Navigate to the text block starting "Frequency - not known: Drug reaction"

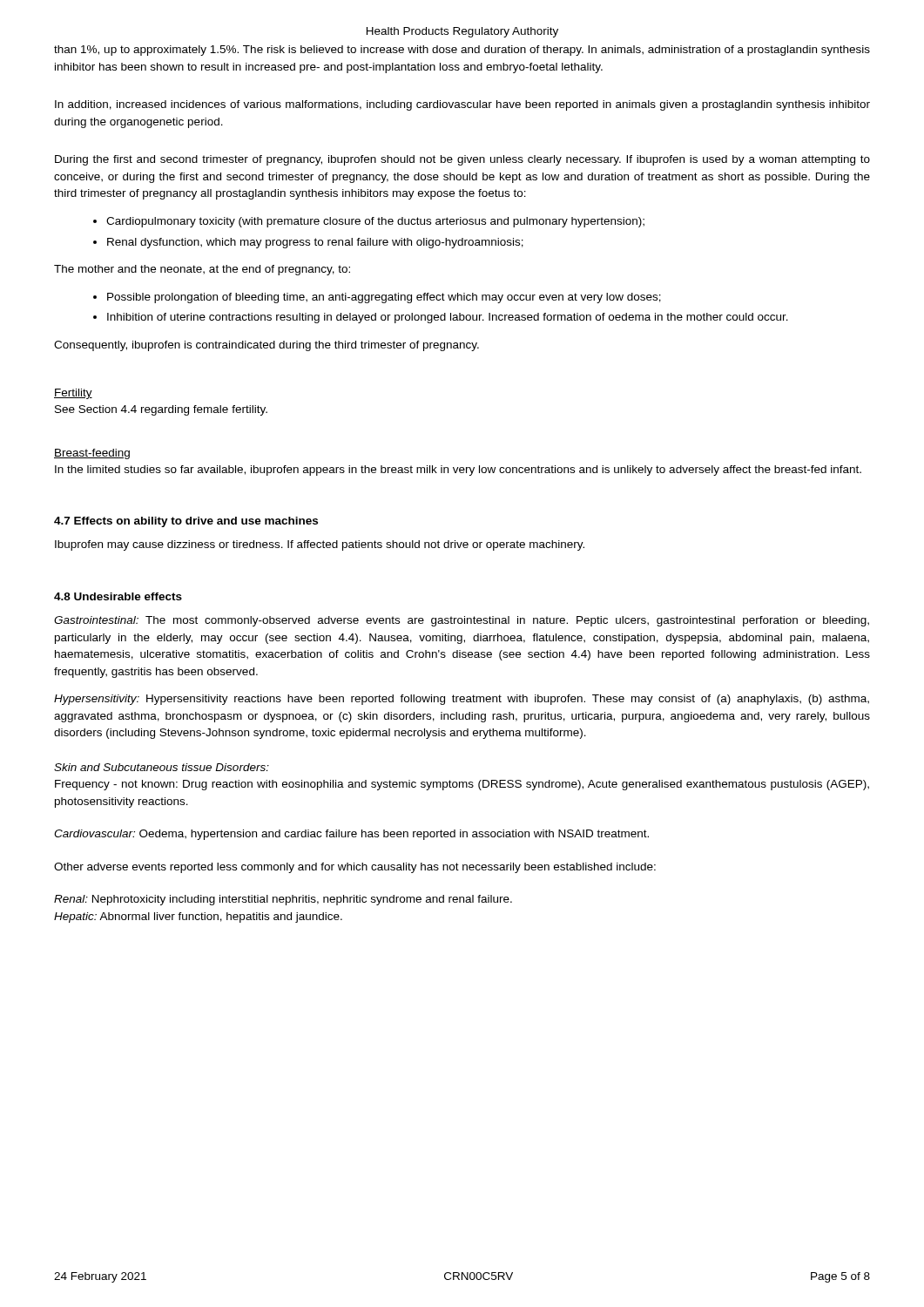(462, 792)
